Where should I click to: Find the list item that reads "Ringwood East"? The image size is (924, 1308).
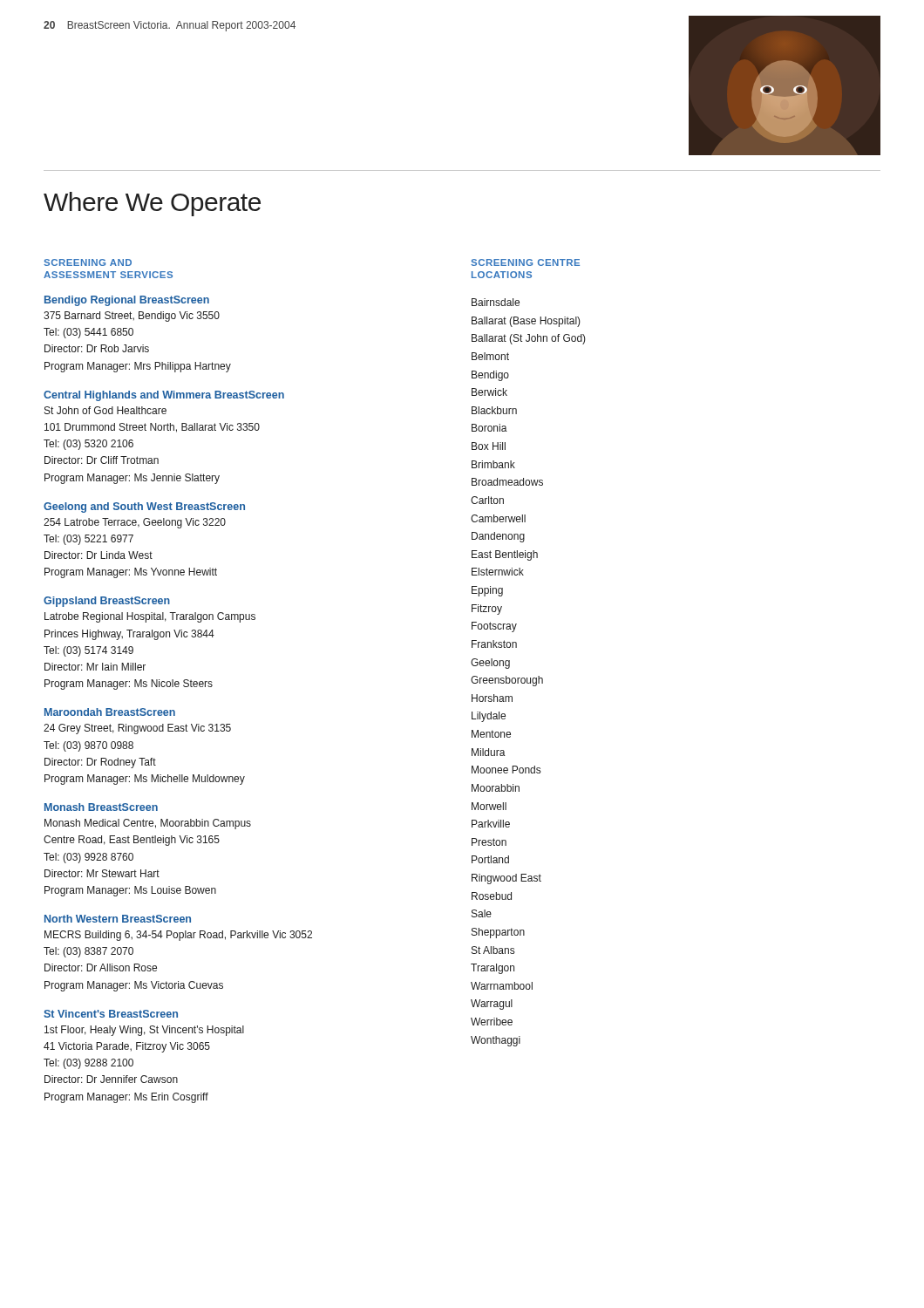click(x=506, y=878)
